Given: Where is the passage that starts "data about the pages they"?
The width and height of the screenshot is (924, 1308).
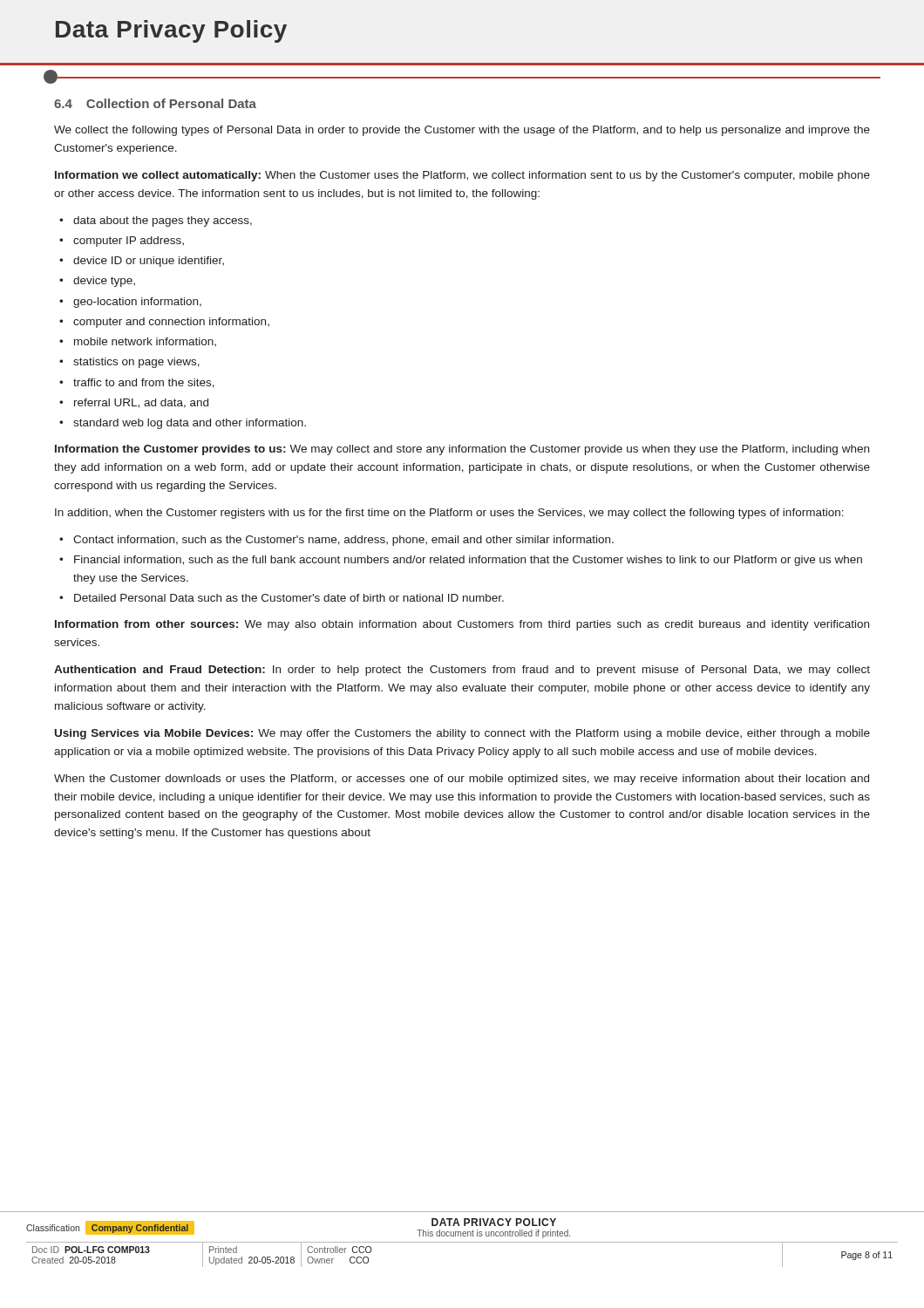Looking at the screenshot, I should [x=163, y=220].
